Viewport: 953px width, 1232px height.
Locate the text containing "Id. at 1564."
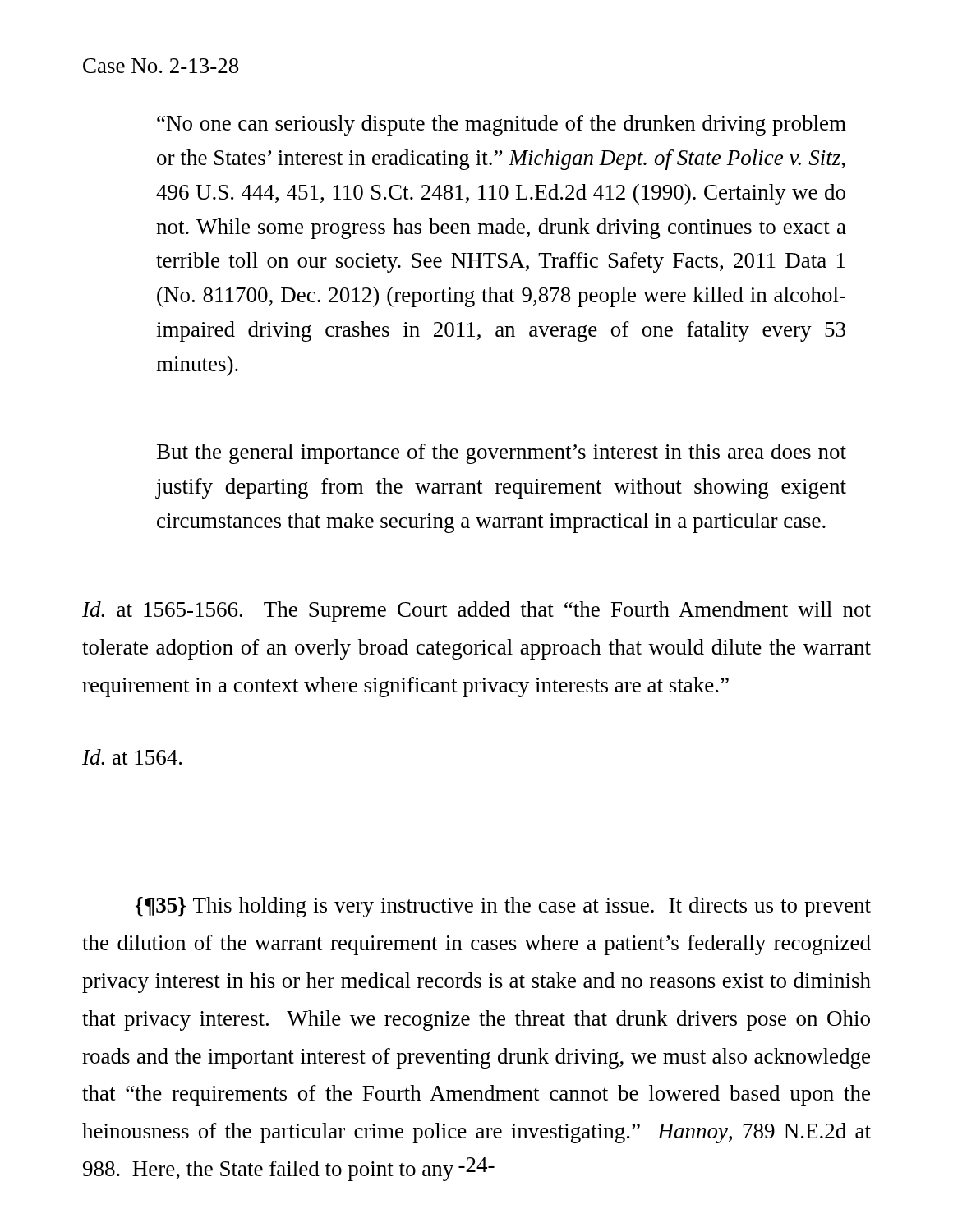click(133, 757)
